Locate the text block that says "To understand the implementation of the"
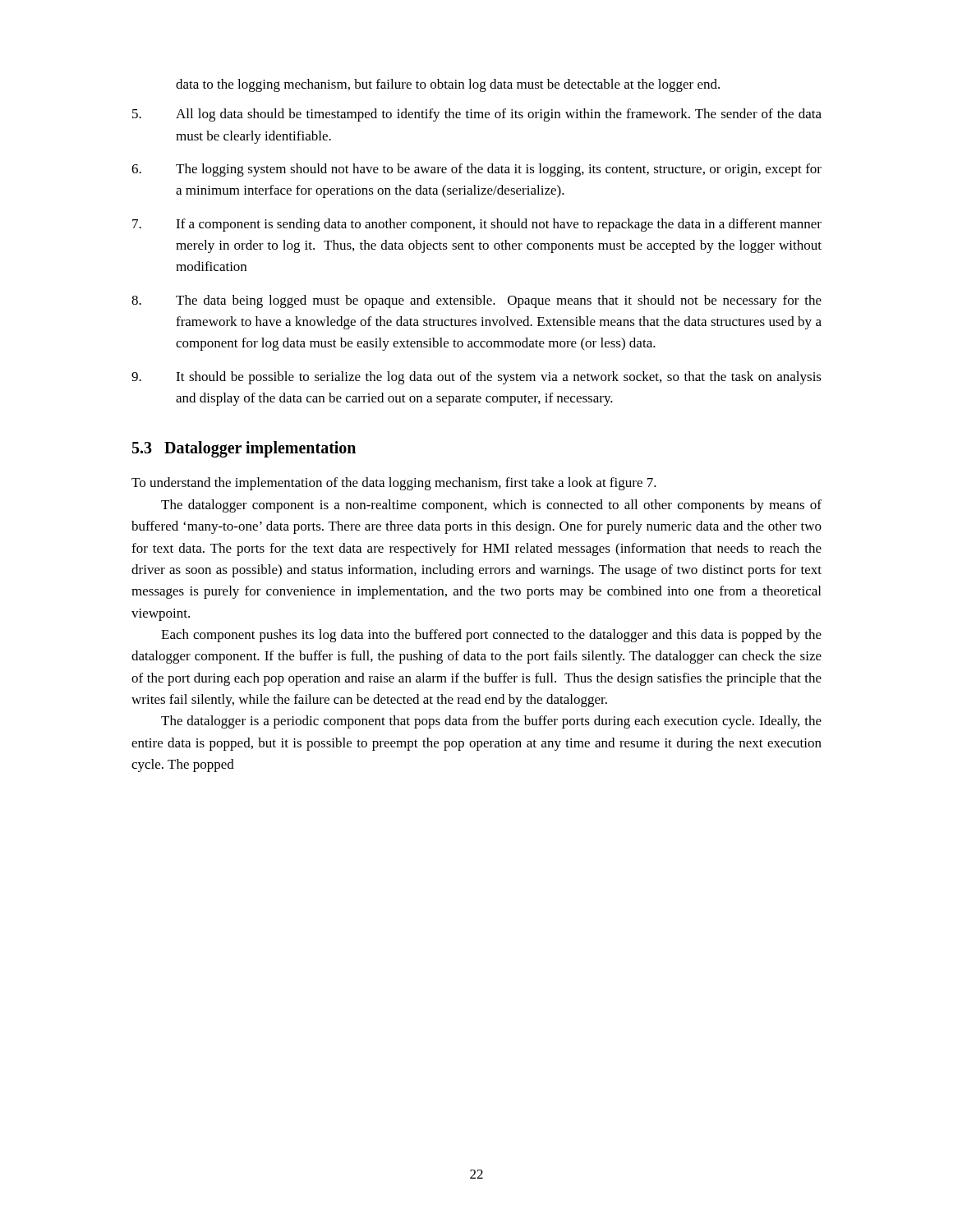This screenshot has width=953, height=1232. (x=394, y=483)
